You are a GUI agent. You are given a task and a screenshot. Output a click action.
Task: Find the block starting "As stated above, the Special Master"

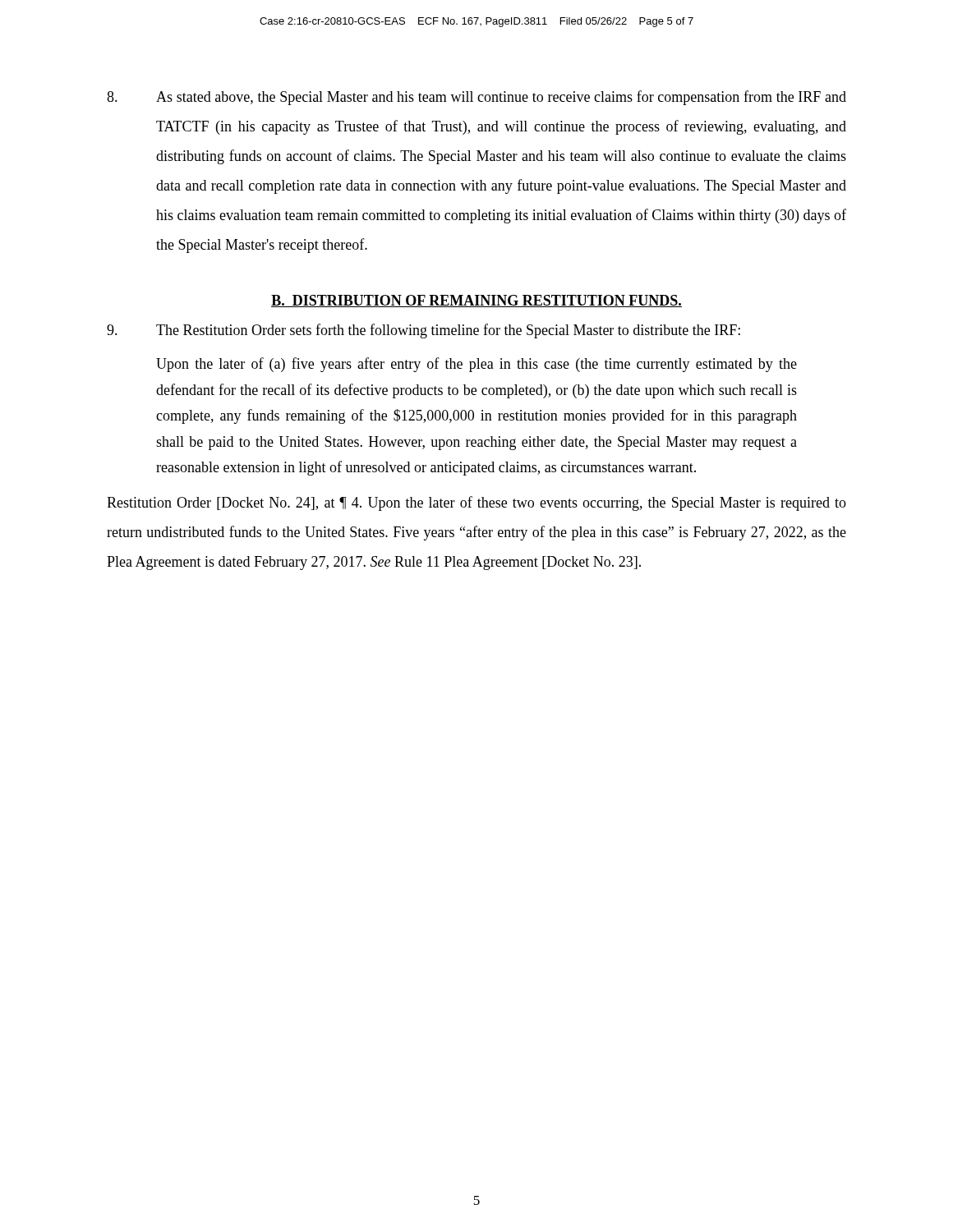pos(476,171)
